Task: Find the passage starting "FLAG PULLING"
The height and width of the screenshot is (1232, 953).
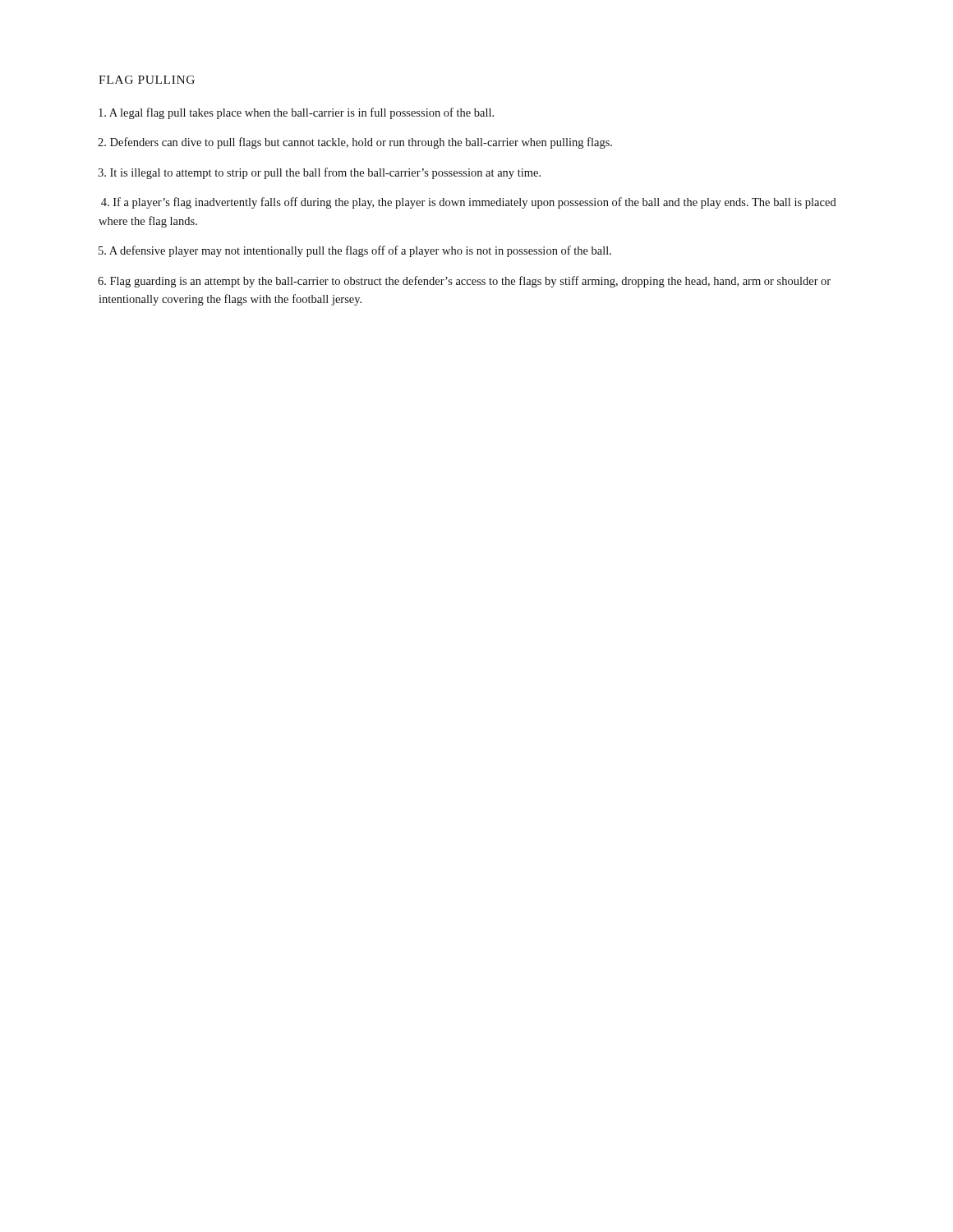Action: click(x=147, y=79)
